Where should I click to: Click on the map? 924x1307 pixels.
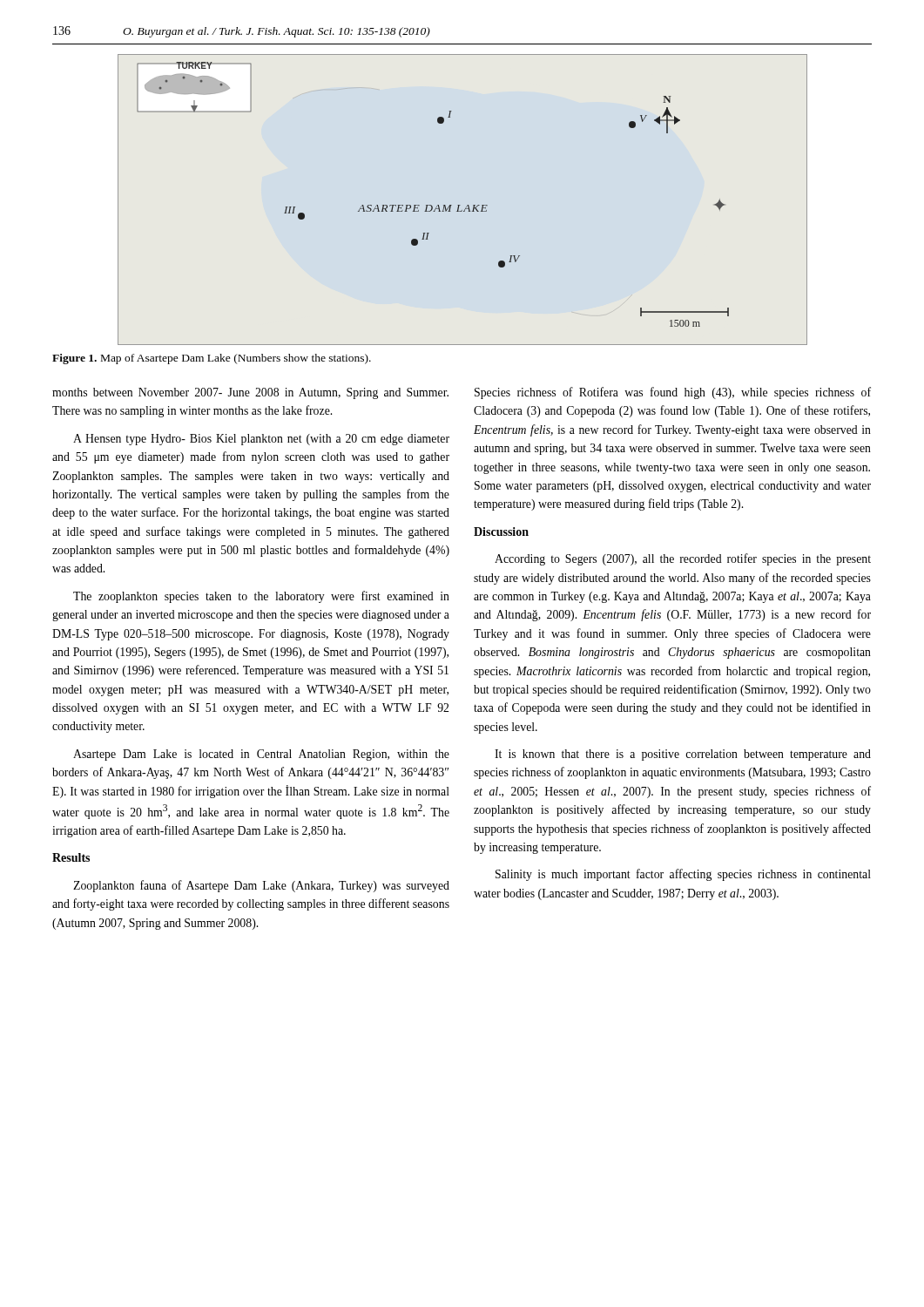(462, 200)
